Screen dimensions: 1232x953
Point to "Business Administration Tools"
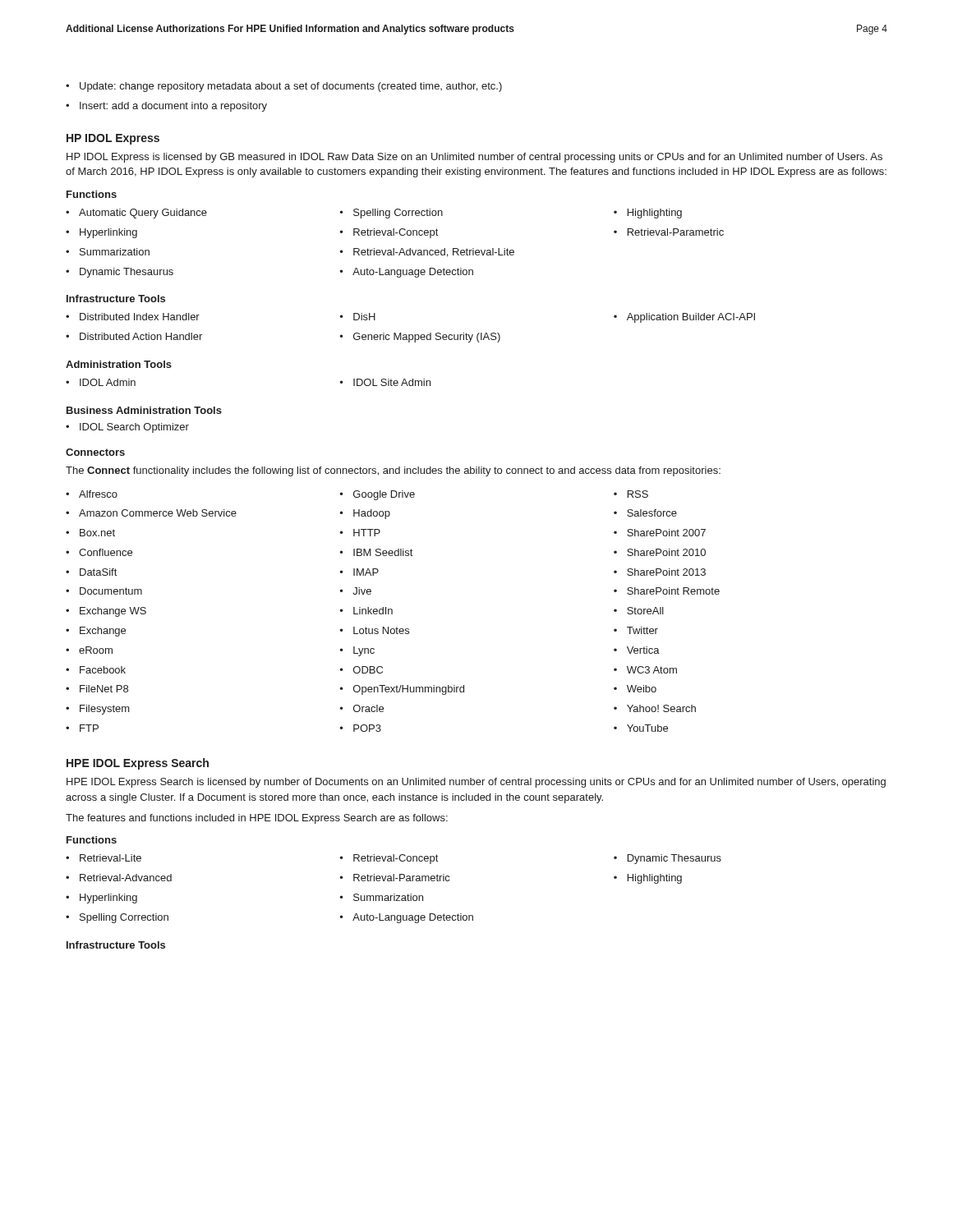[x=144, y=410]
